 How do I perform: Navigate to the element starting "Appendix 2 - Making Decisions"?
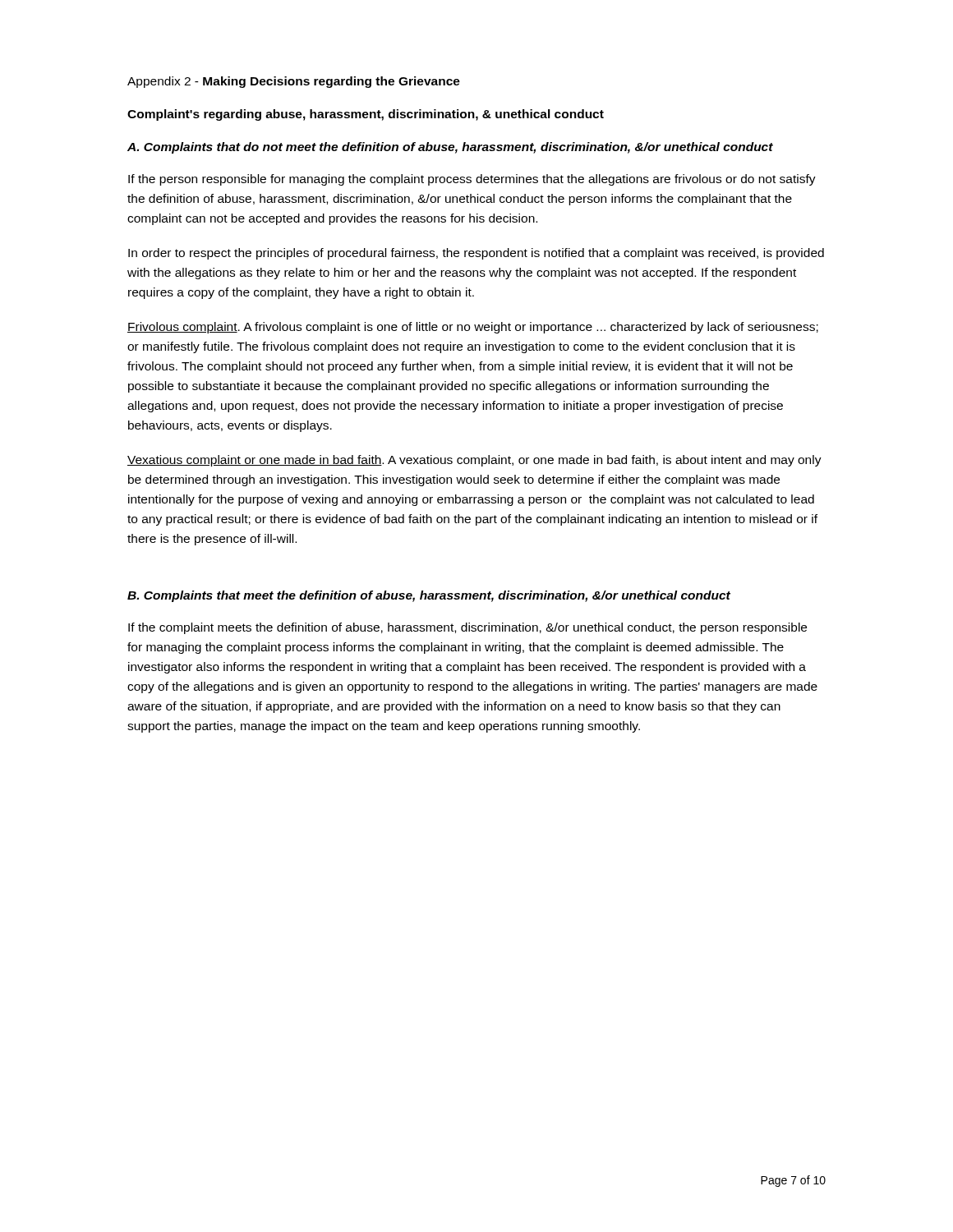tap(294, 81)
